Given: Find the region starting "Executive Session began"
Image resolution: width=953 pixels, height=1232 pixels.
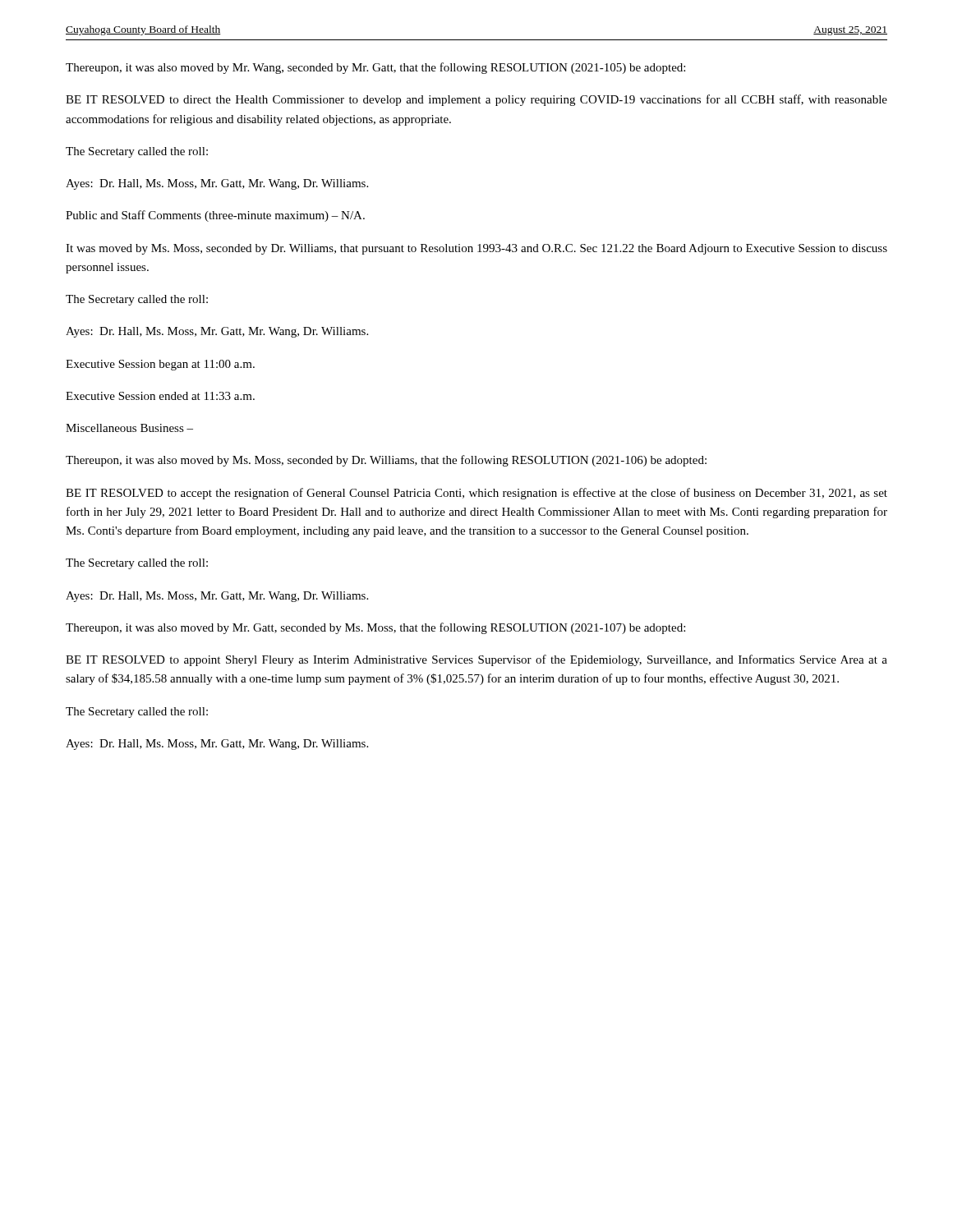Looking at the screenshot, I should 160,363.
